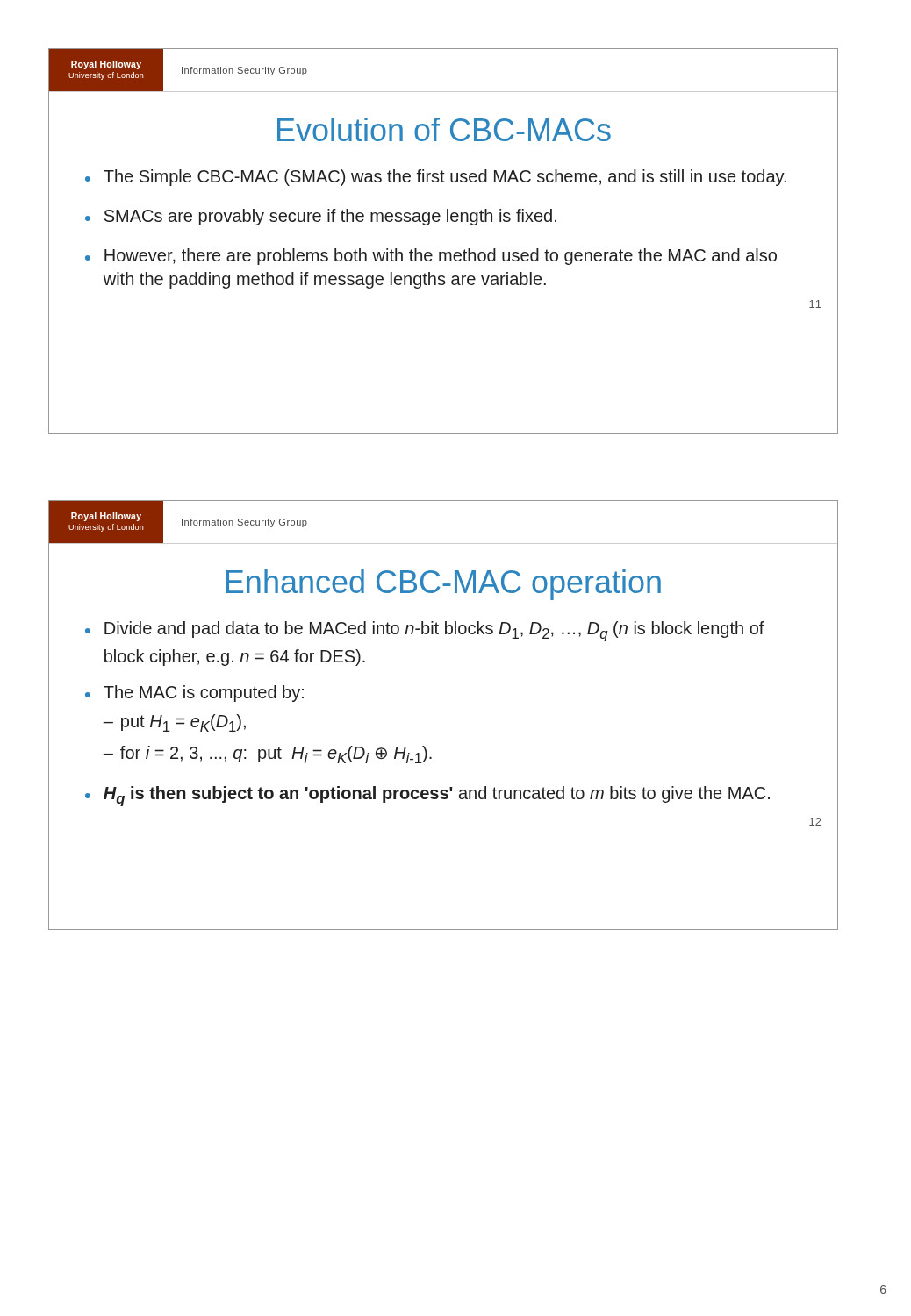911x1316 pixels.
Task: Select the list item containing "• However, there are"
Action: click(443, 267)
